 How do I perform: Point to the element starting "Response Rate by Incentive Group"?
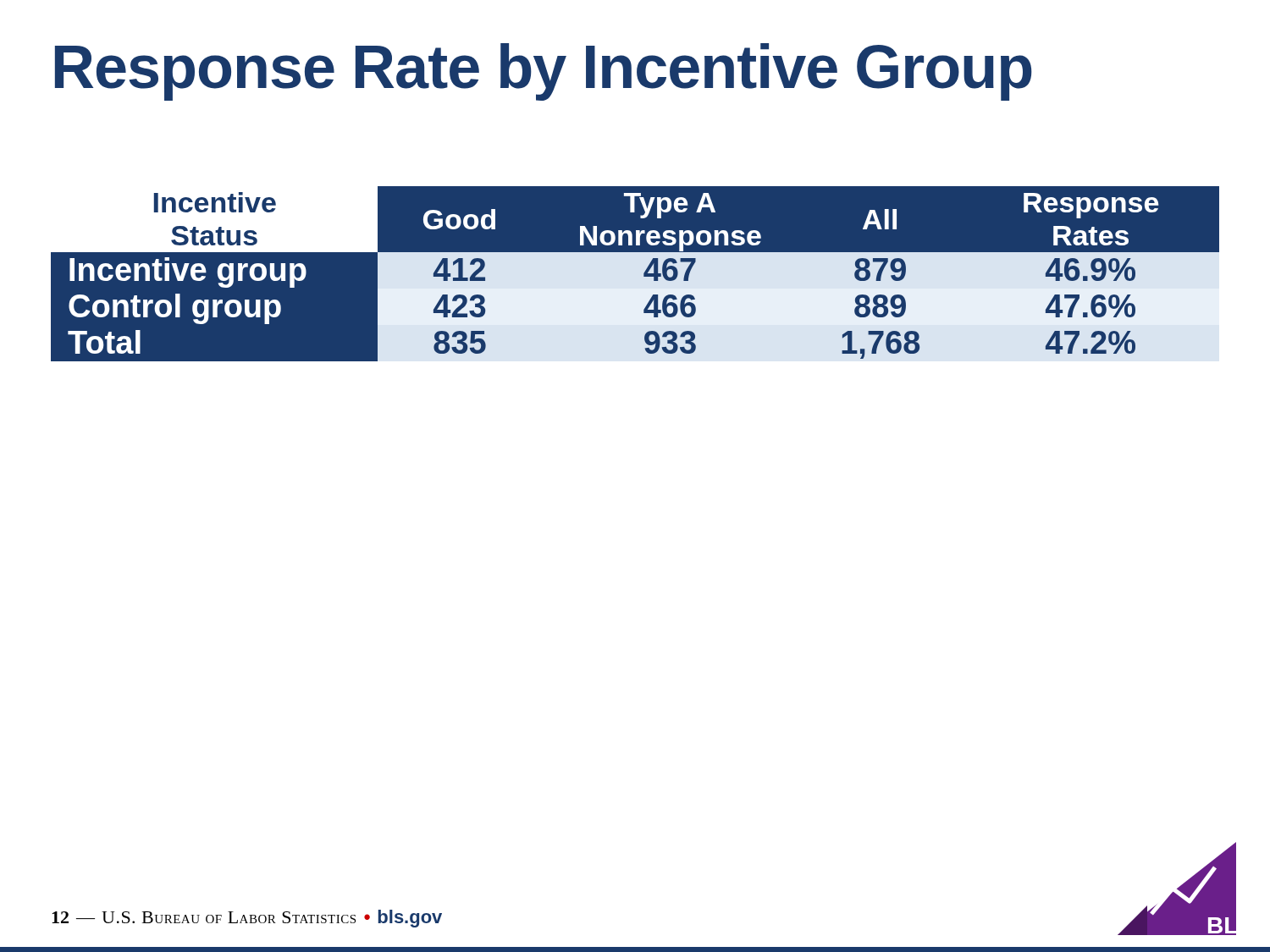(542, 67)
